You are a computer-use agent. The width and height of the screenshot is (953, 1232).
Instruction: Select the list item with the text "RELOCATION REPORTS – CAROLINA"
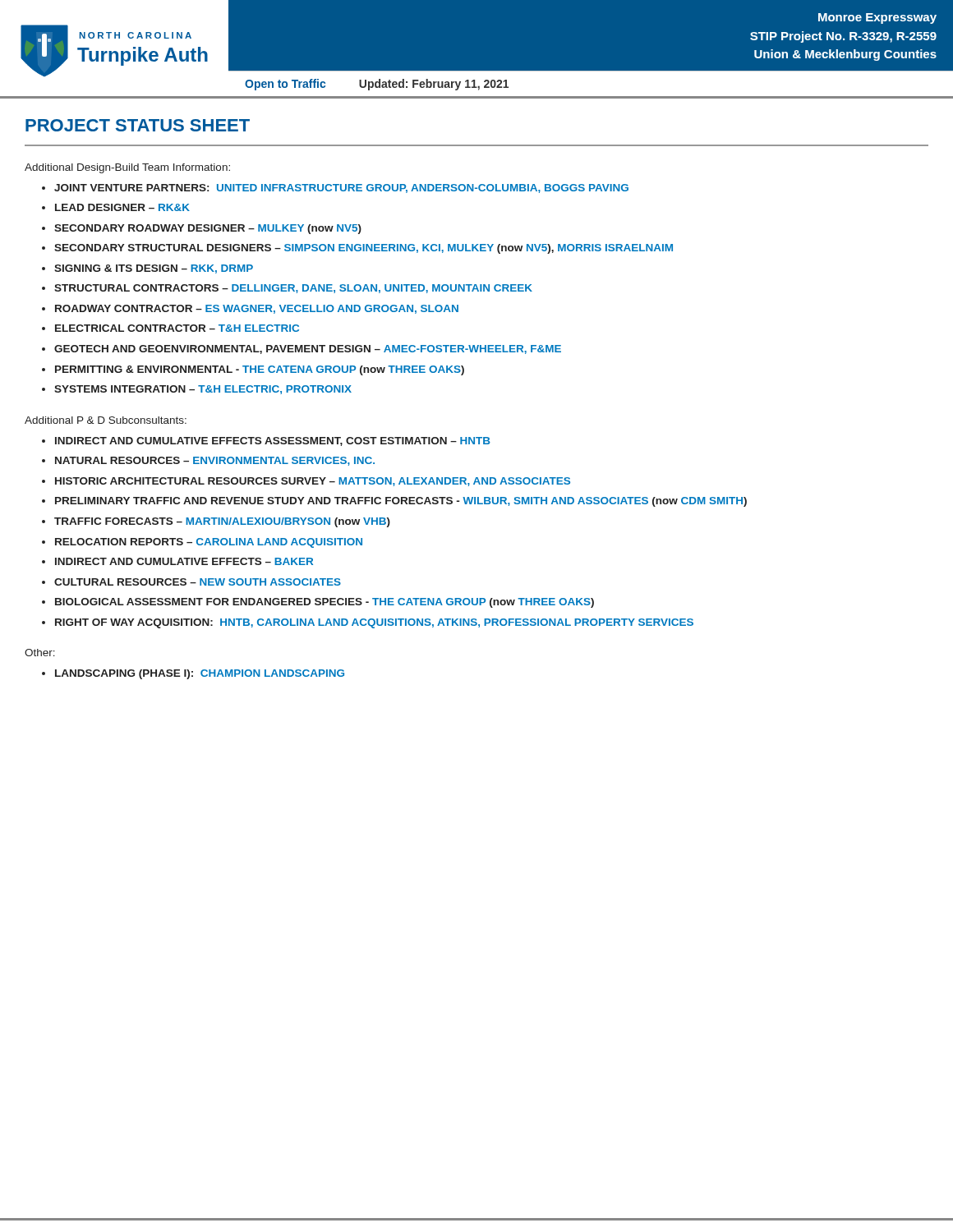tap(209, 541)
